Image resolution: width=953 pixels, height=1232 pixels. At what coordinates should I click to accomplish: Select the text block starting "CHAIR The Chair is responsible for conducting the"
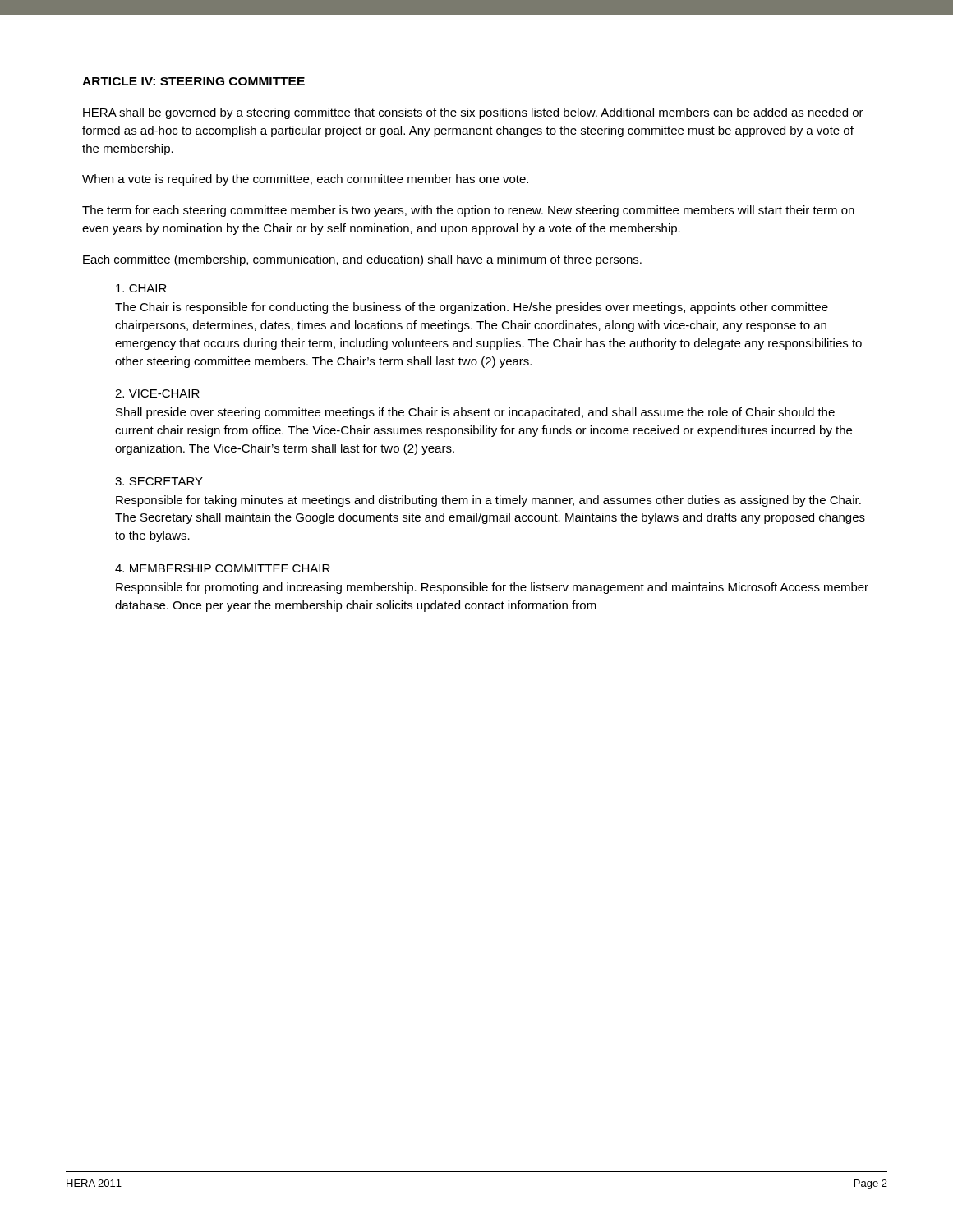pos(493,325)
